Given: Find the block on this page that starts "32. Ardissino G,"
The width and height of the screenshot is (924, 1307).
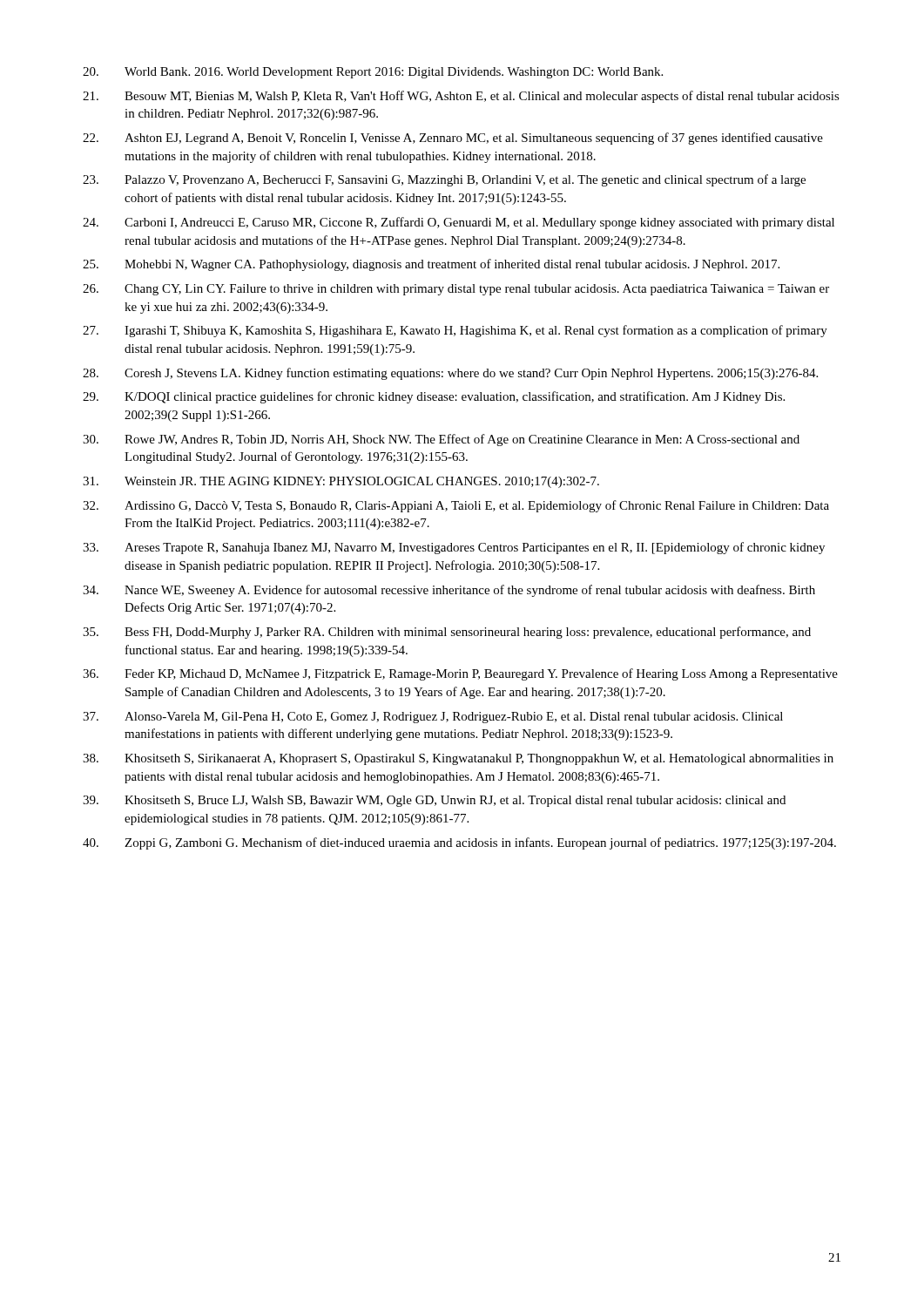Looking at the screenshot, I should (x=462, y=514).
